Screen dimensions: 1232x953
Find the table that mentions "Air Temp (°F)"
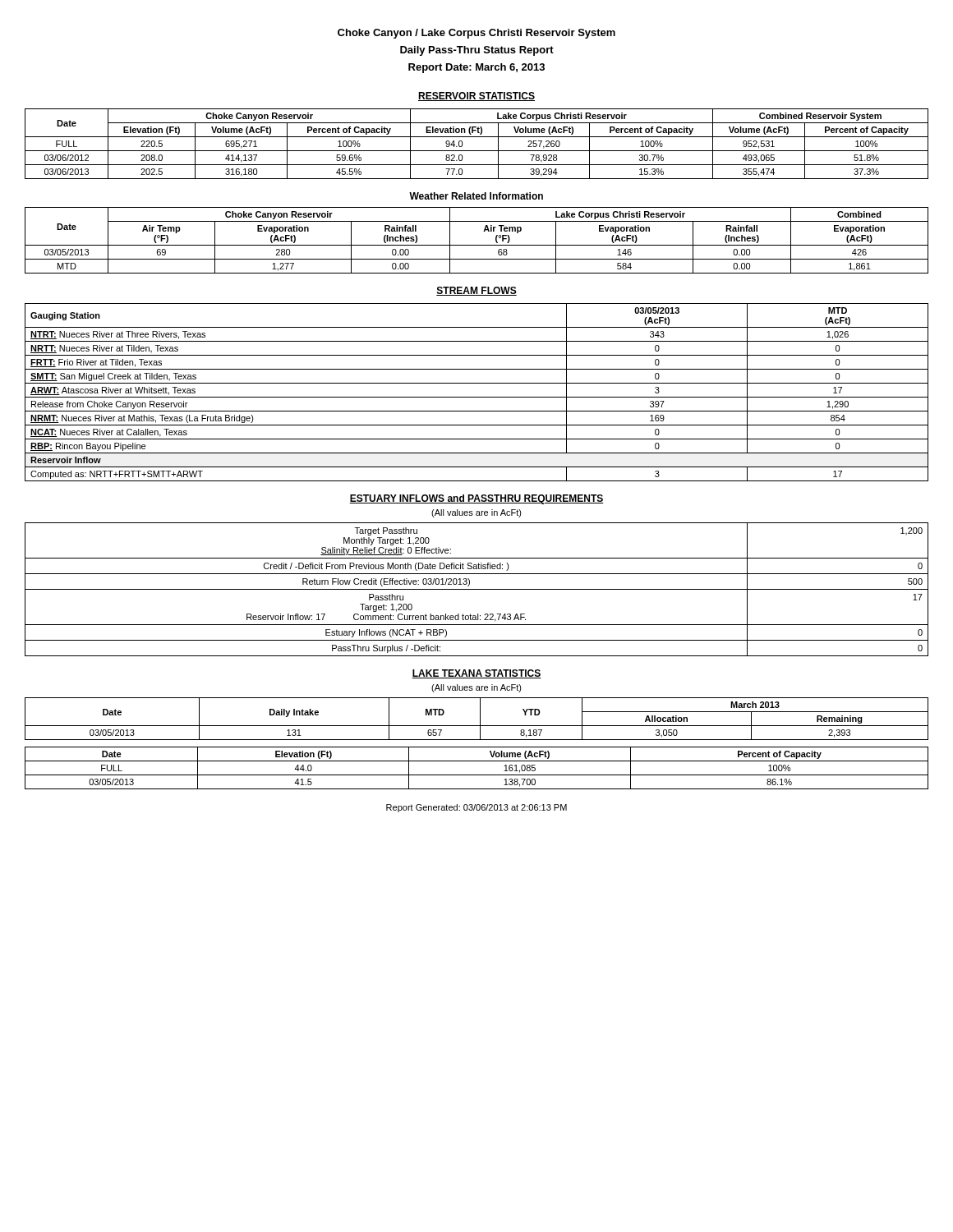point(476,241)
